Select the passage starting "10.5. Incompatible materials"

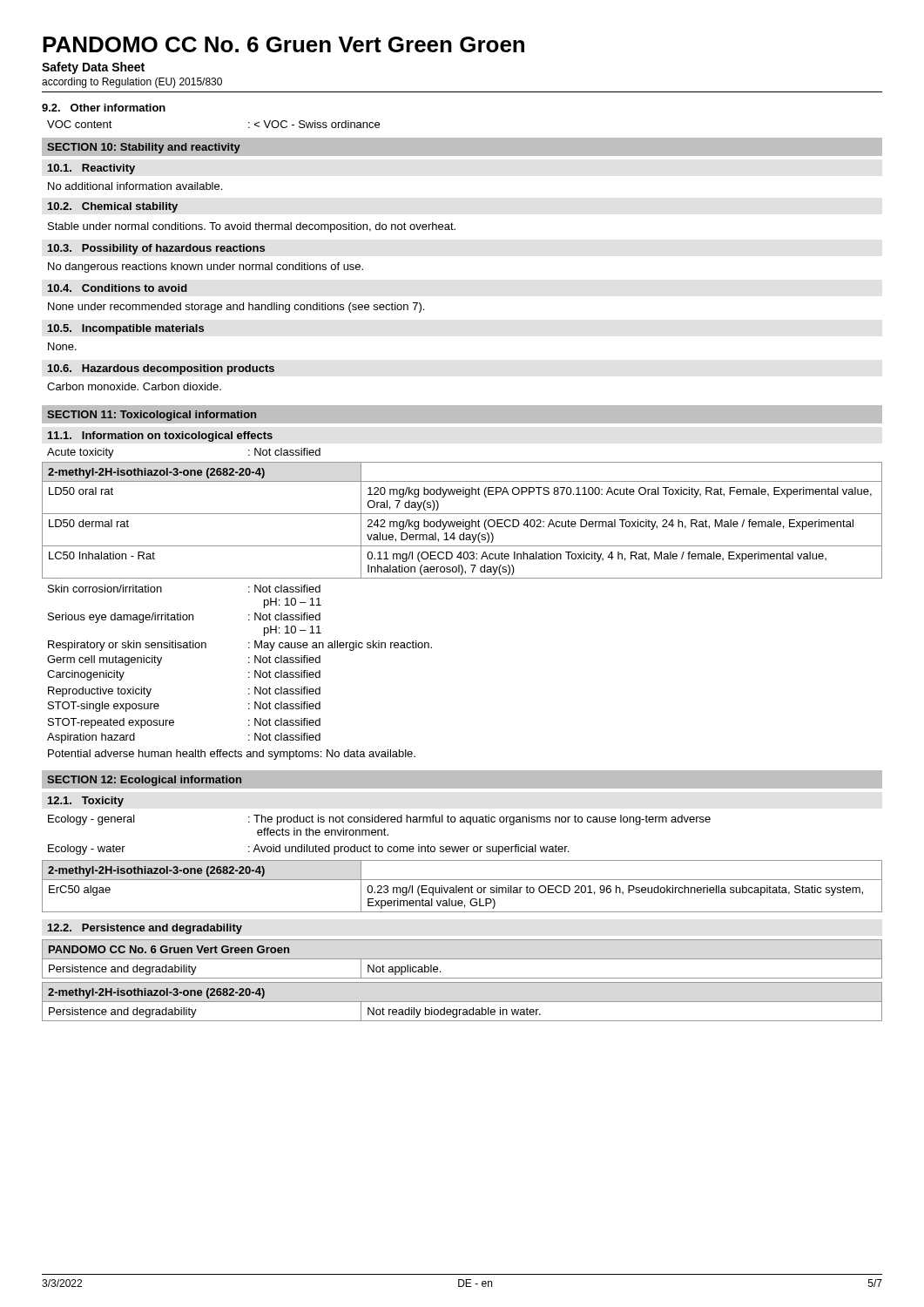pos(126,329)
